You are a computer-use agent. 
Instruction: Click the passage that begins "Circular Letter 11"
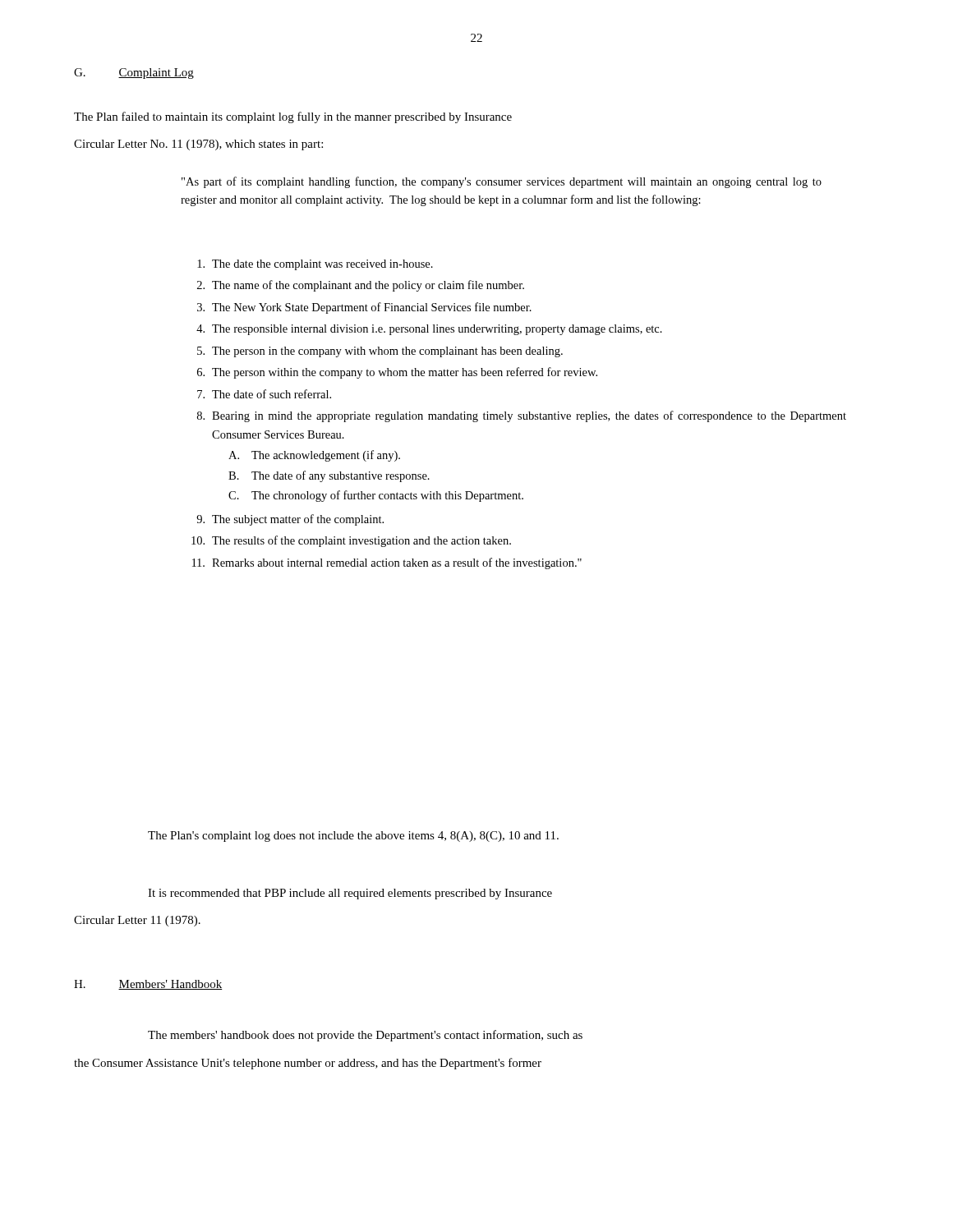(x=137, y=920)
